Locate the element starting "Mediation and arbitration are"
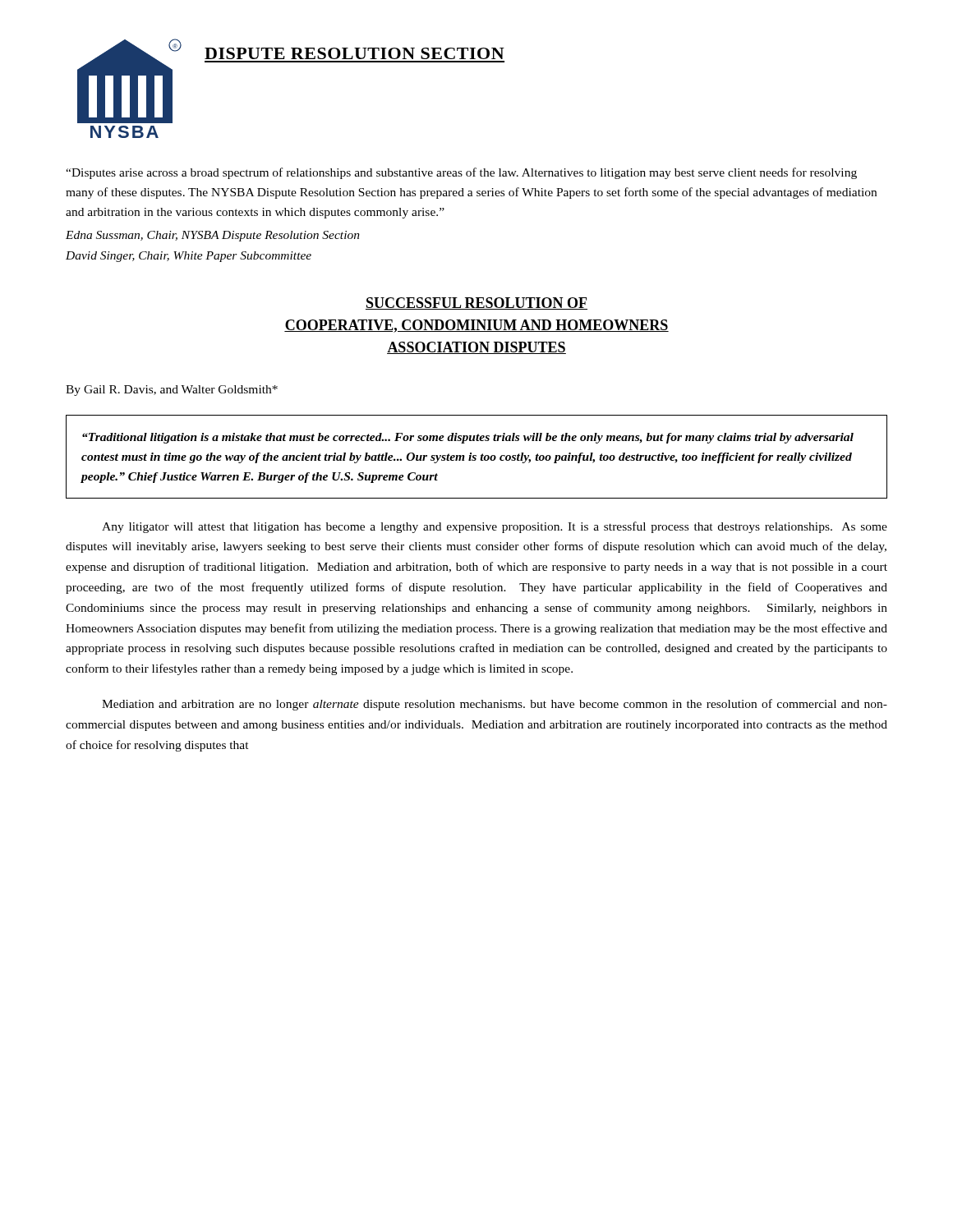This screenshot has width=953, height=1232. [x=476, y=724]
